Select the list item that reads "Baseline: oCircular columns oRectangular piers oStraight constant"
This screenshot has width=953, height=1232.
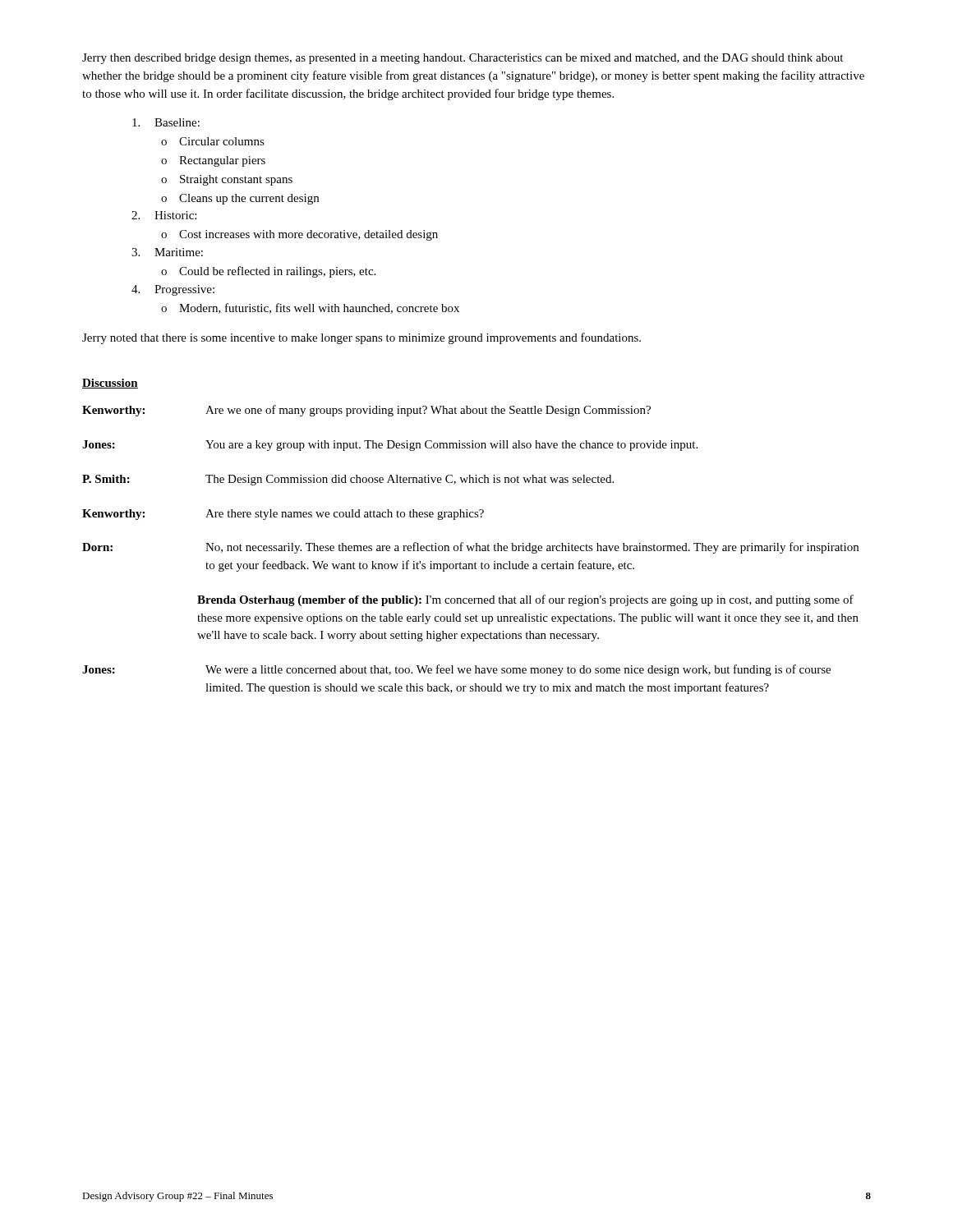click(x=166, y=122)
